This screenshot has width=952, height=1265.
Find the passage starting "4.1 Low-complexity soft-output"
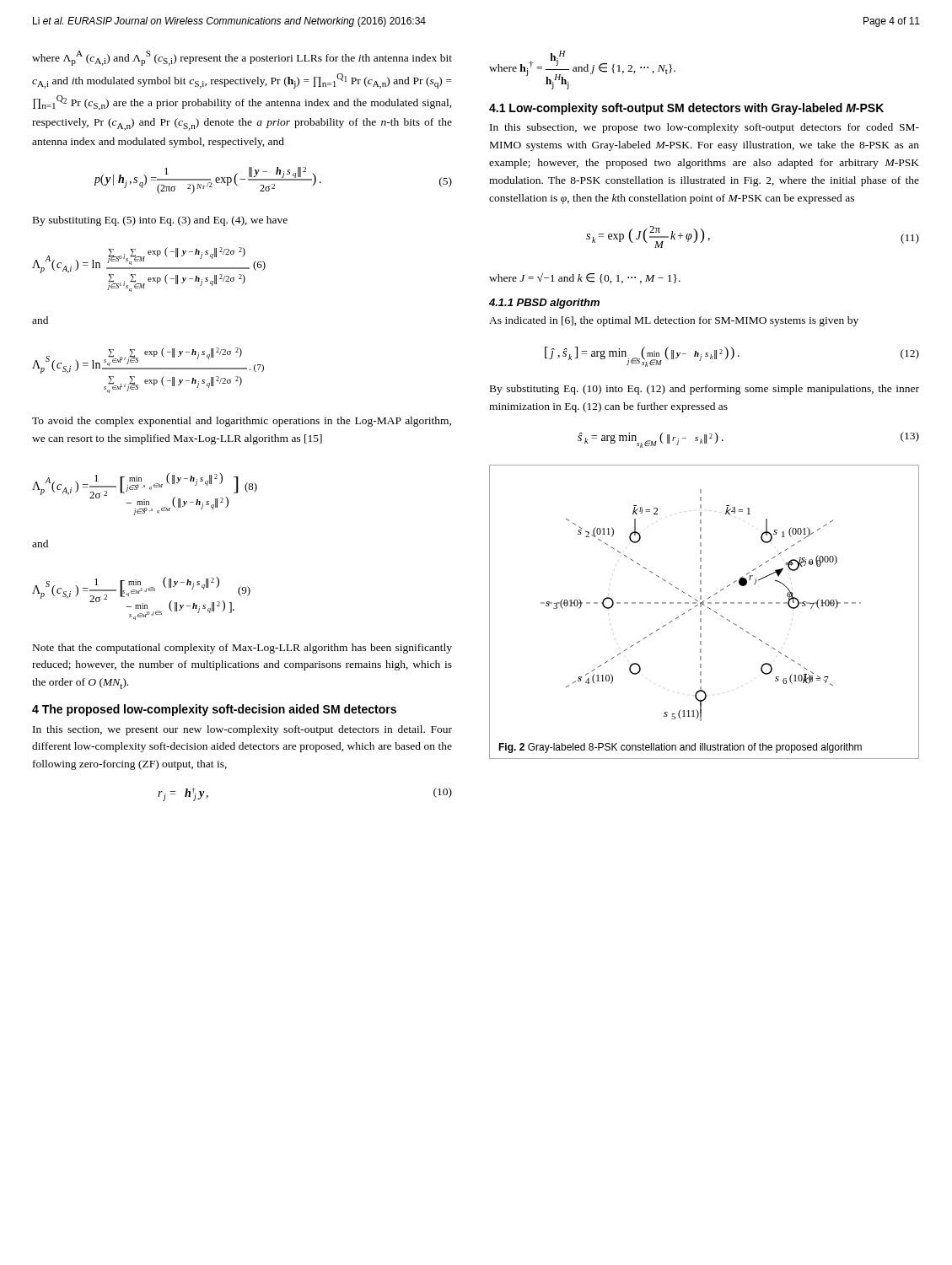tap(686, 108)
